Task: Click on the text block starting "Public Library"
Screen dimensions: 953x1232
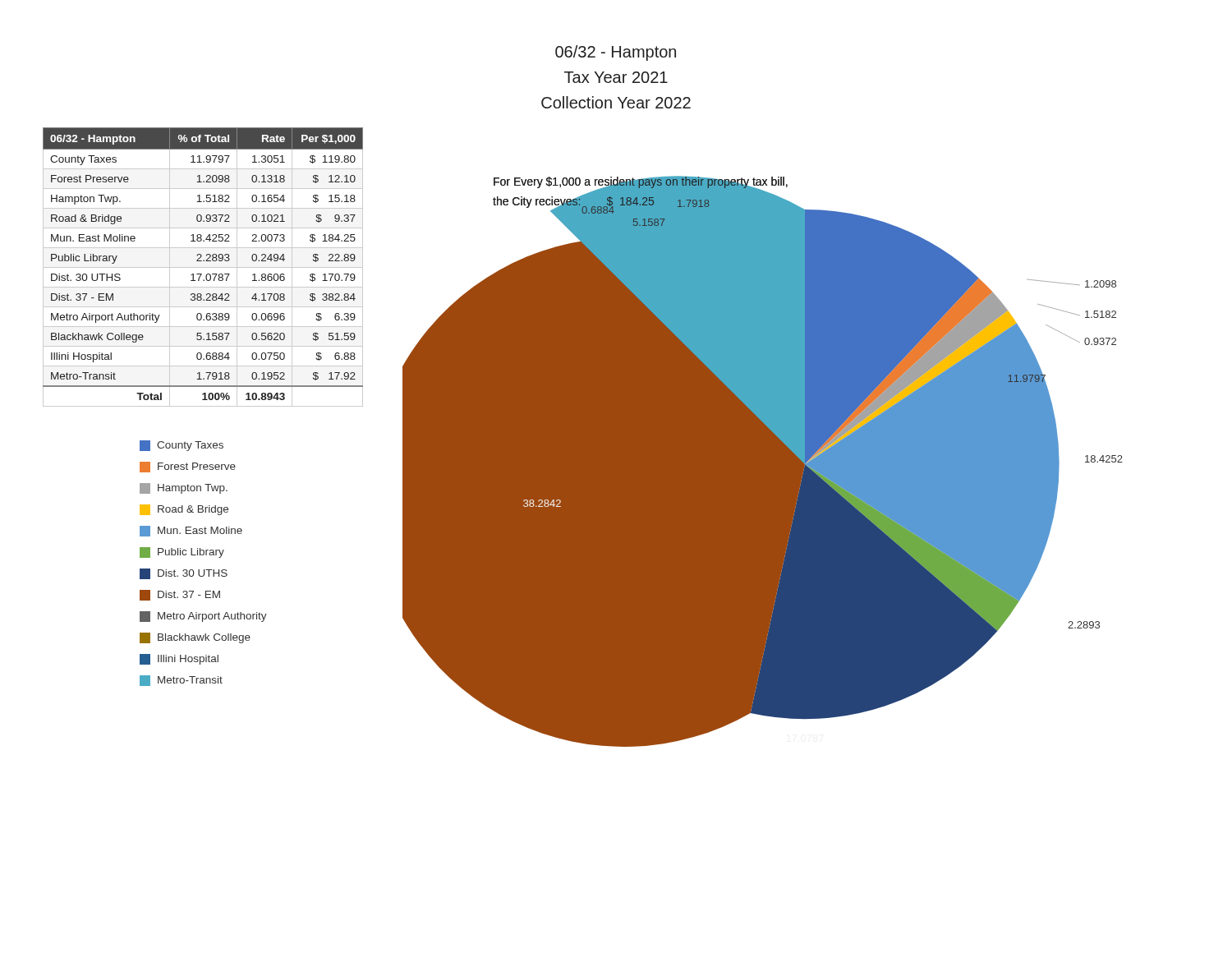Action: pos(182,552)
